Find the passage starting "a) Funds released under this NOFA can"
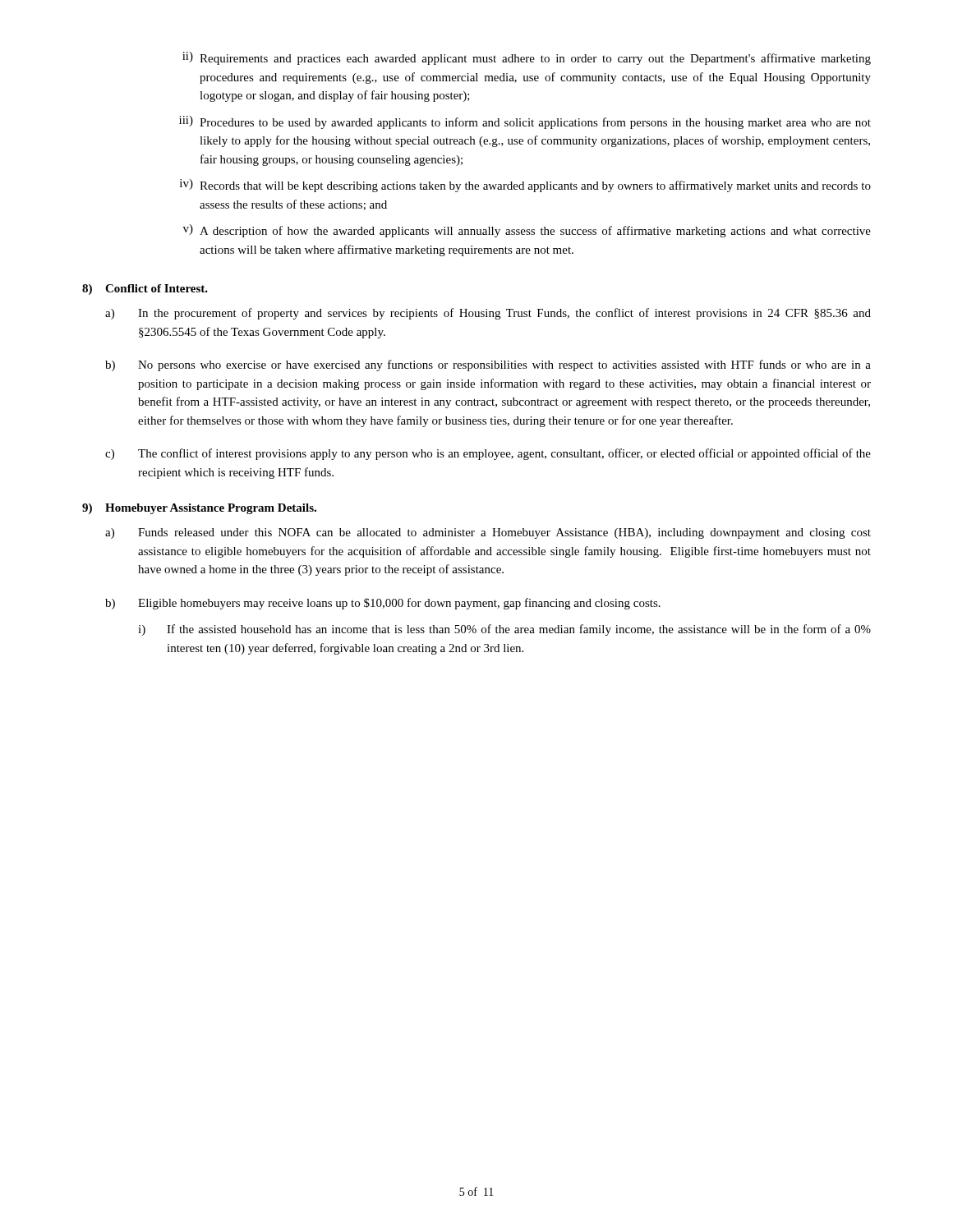 488,551
